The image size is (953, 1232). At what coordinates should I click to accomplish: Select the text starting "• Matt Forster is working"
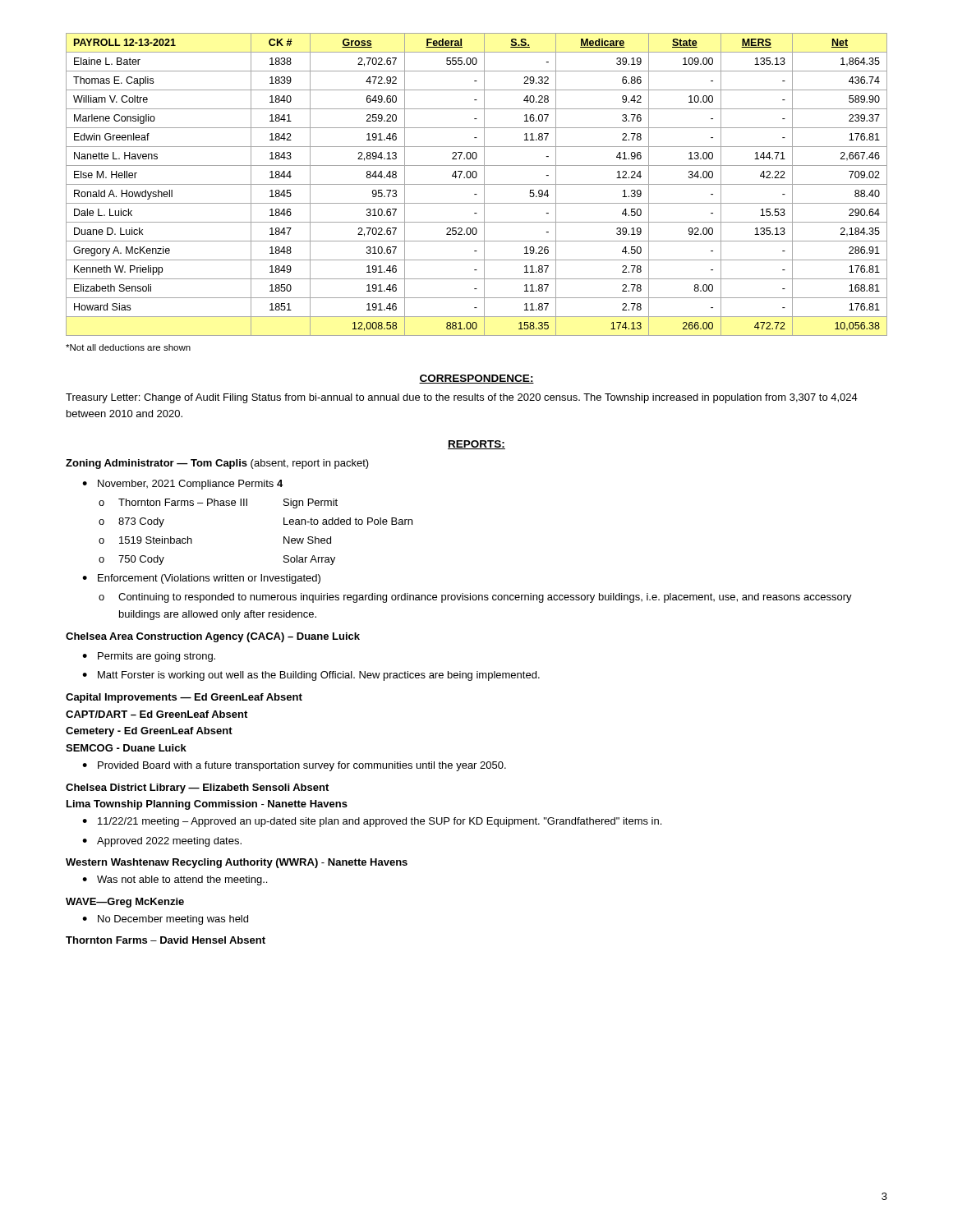click(485, 676)
